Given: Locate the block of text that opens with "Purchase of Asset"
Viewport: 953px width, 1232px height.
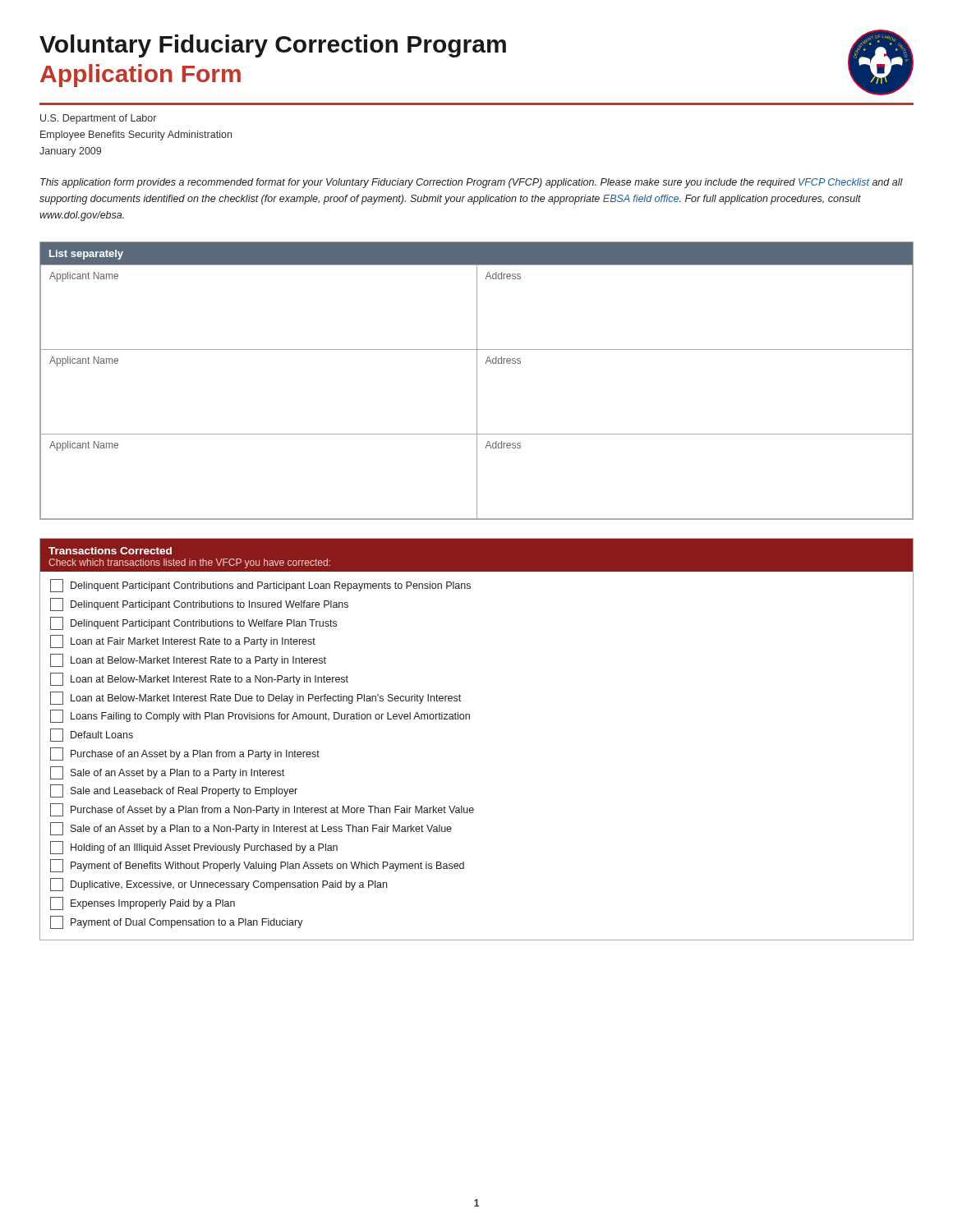Looking at the screenshot, I should point(262,810).
